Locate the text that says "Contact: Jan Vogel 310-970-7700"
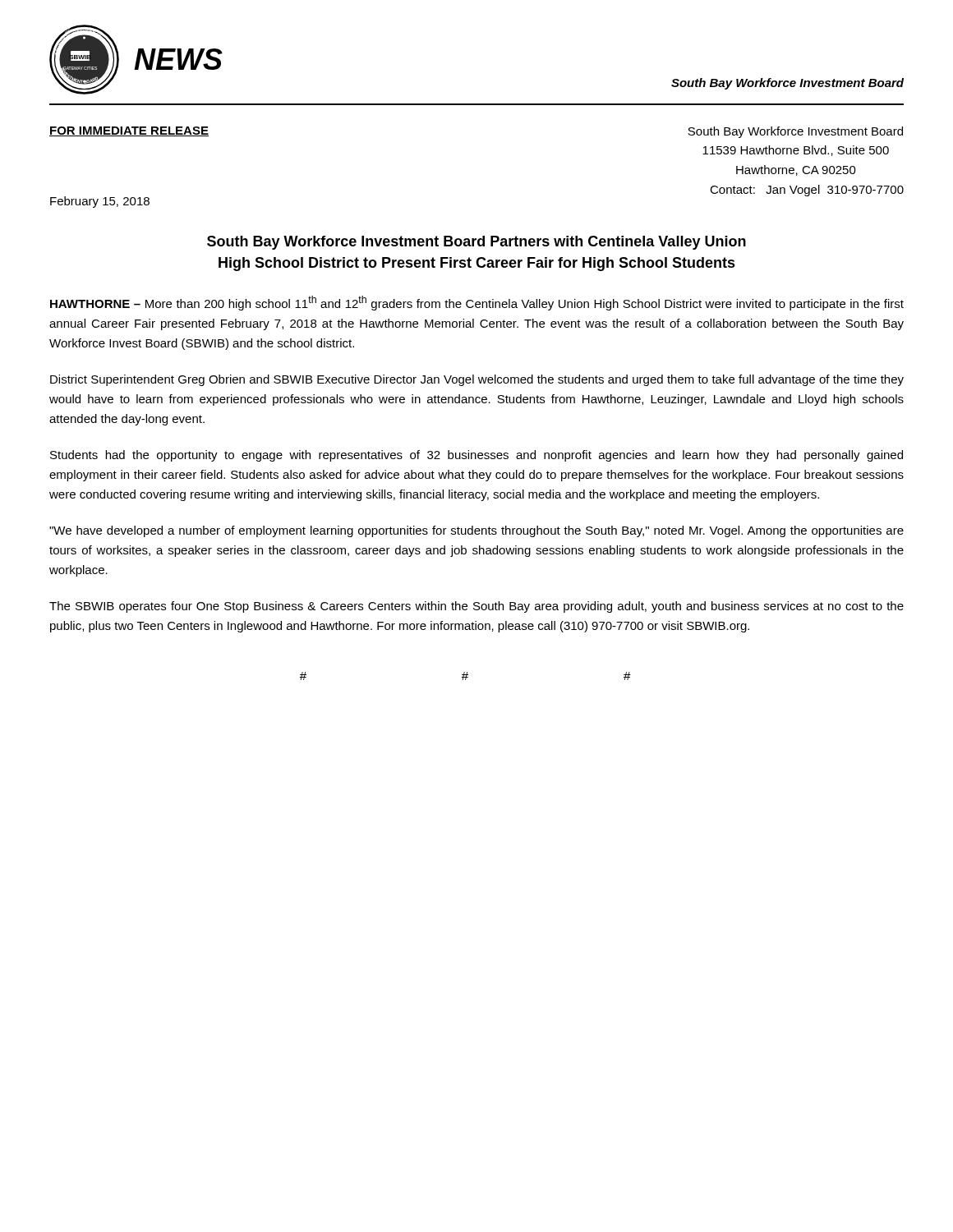Image resolution: width=953 pixels, height=1232 pixels. [807, 189]
